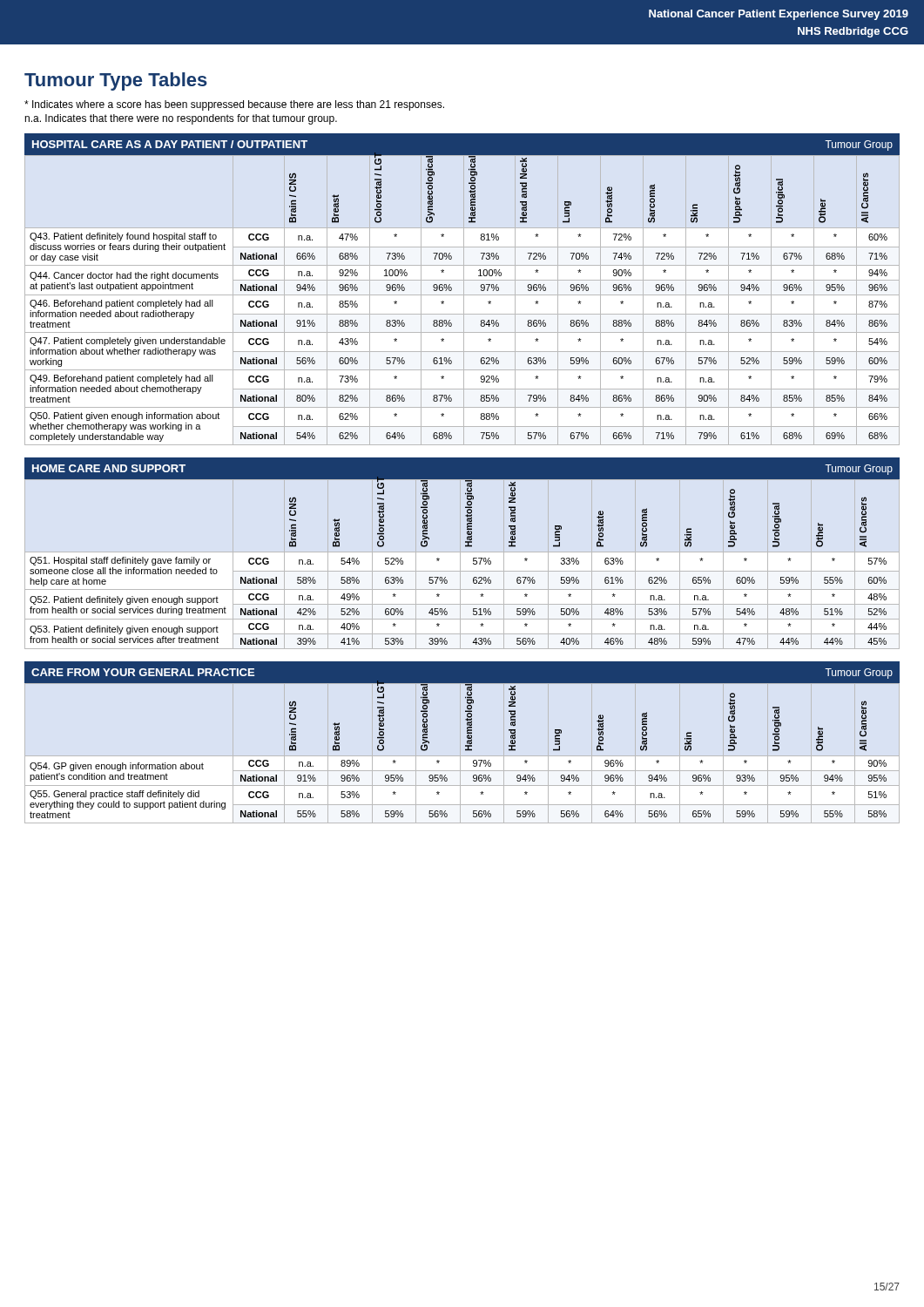Click on the list item that reads "Indicates where a score"
Viewport: 924px width, 1307px height.
[235, 105]
